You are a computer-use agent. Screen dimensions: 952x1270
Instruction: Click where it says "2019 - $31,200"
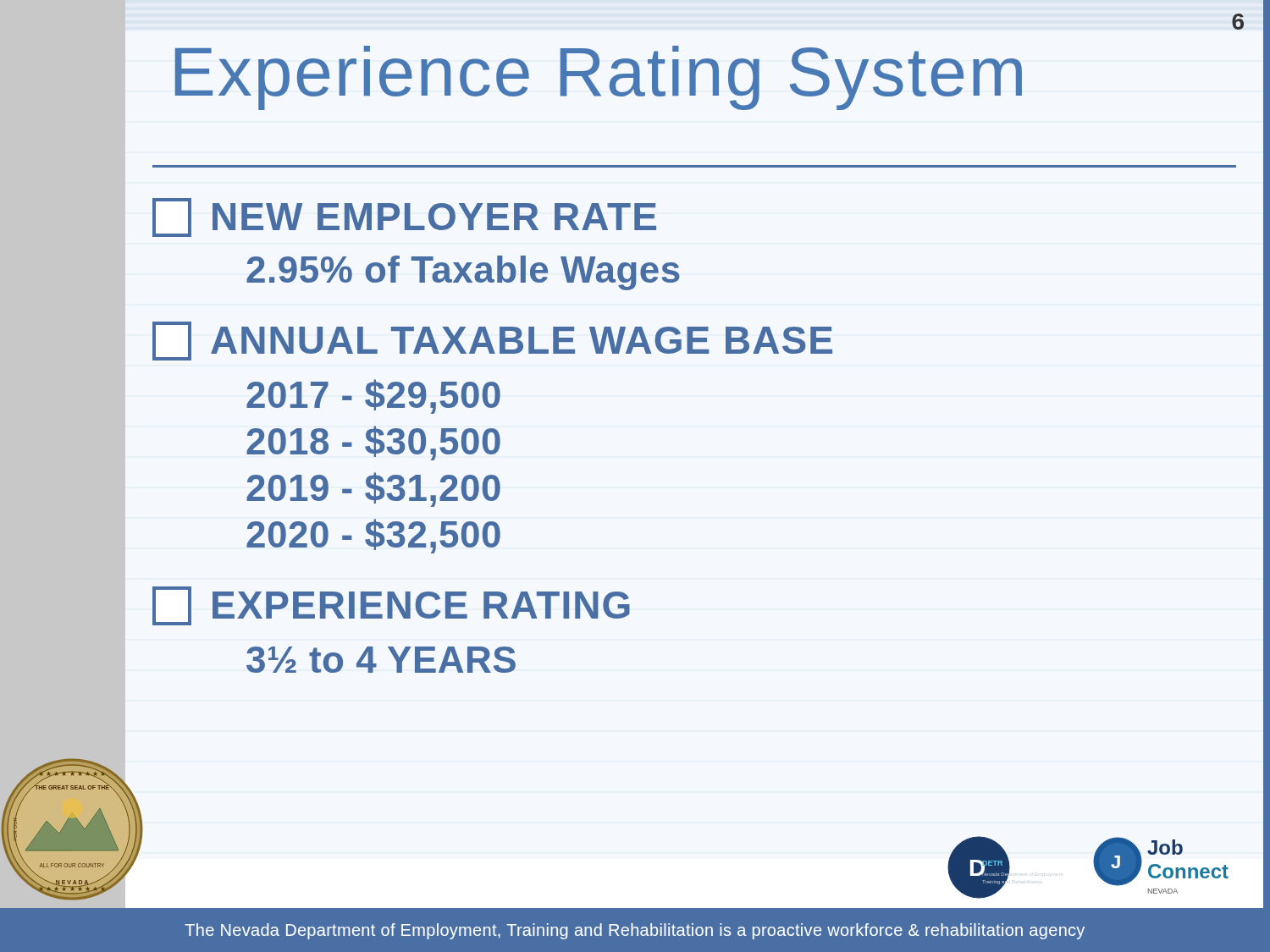click(x=374, y=488)
